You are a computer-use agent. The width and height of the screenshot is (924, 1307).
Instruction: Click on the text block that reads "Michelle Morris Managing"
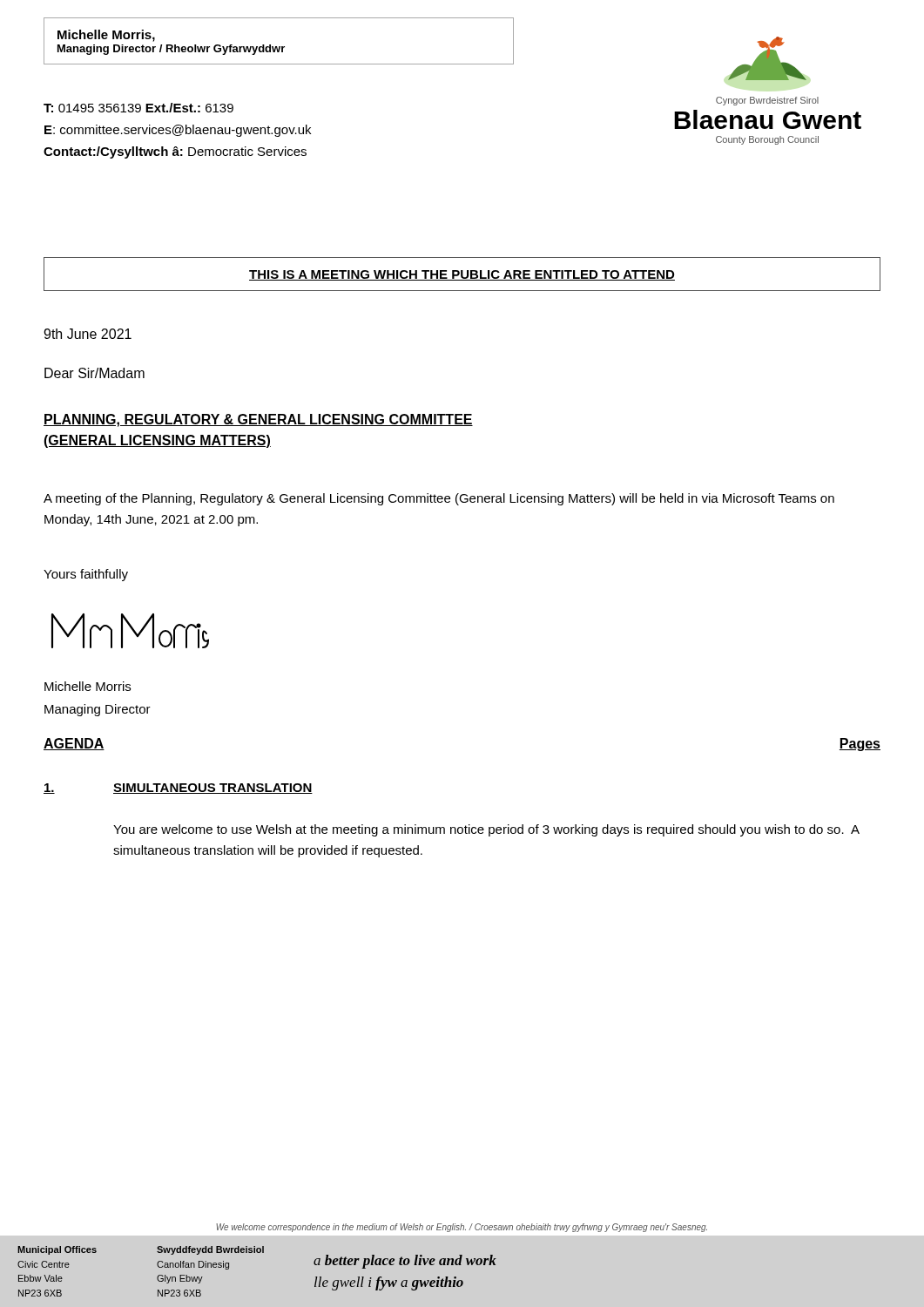[97, 697]
